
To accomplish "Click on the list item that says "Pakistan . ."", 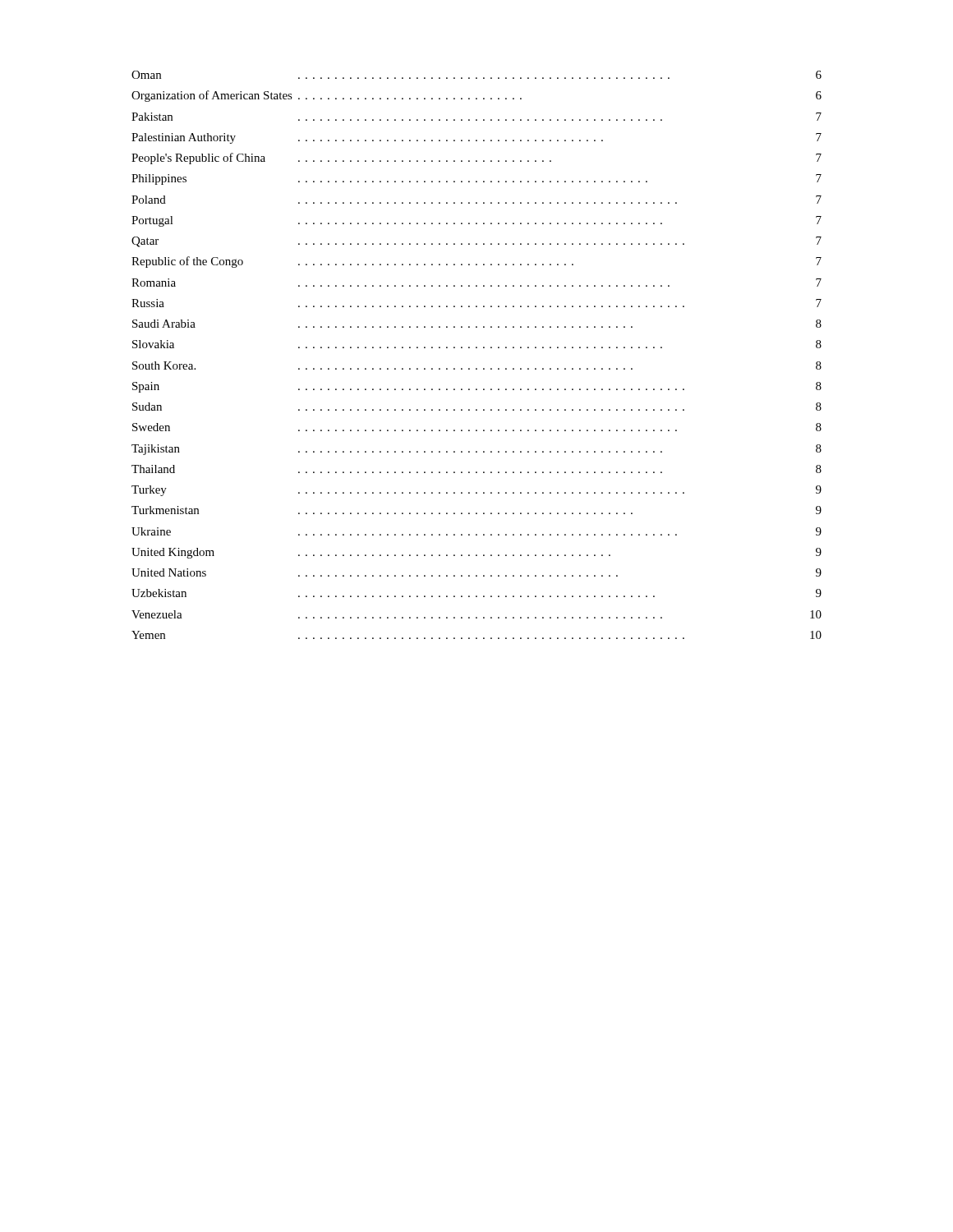I will click(476, 117).
